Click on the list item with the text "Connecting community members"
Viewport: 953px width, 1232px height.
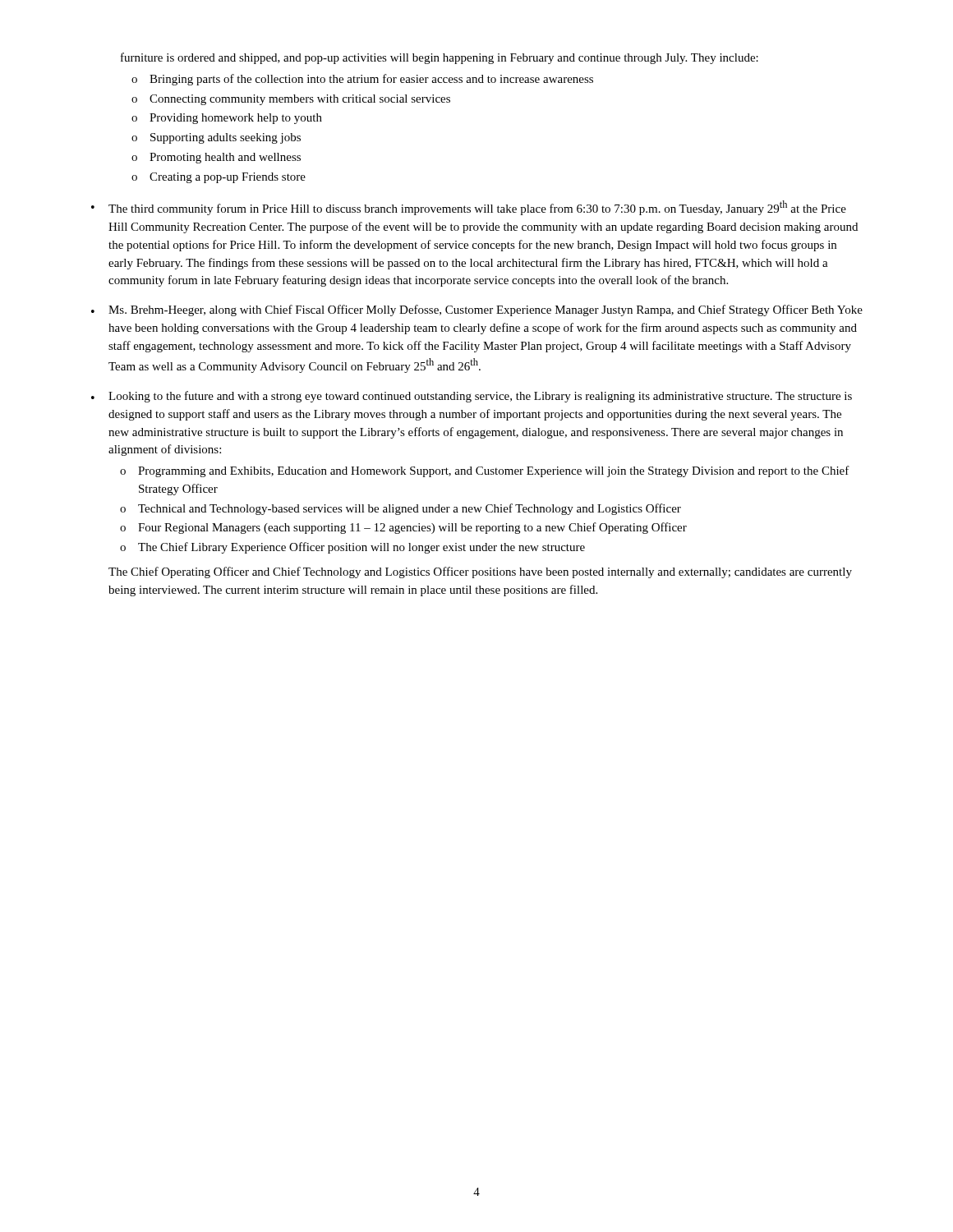pos(300,98)
